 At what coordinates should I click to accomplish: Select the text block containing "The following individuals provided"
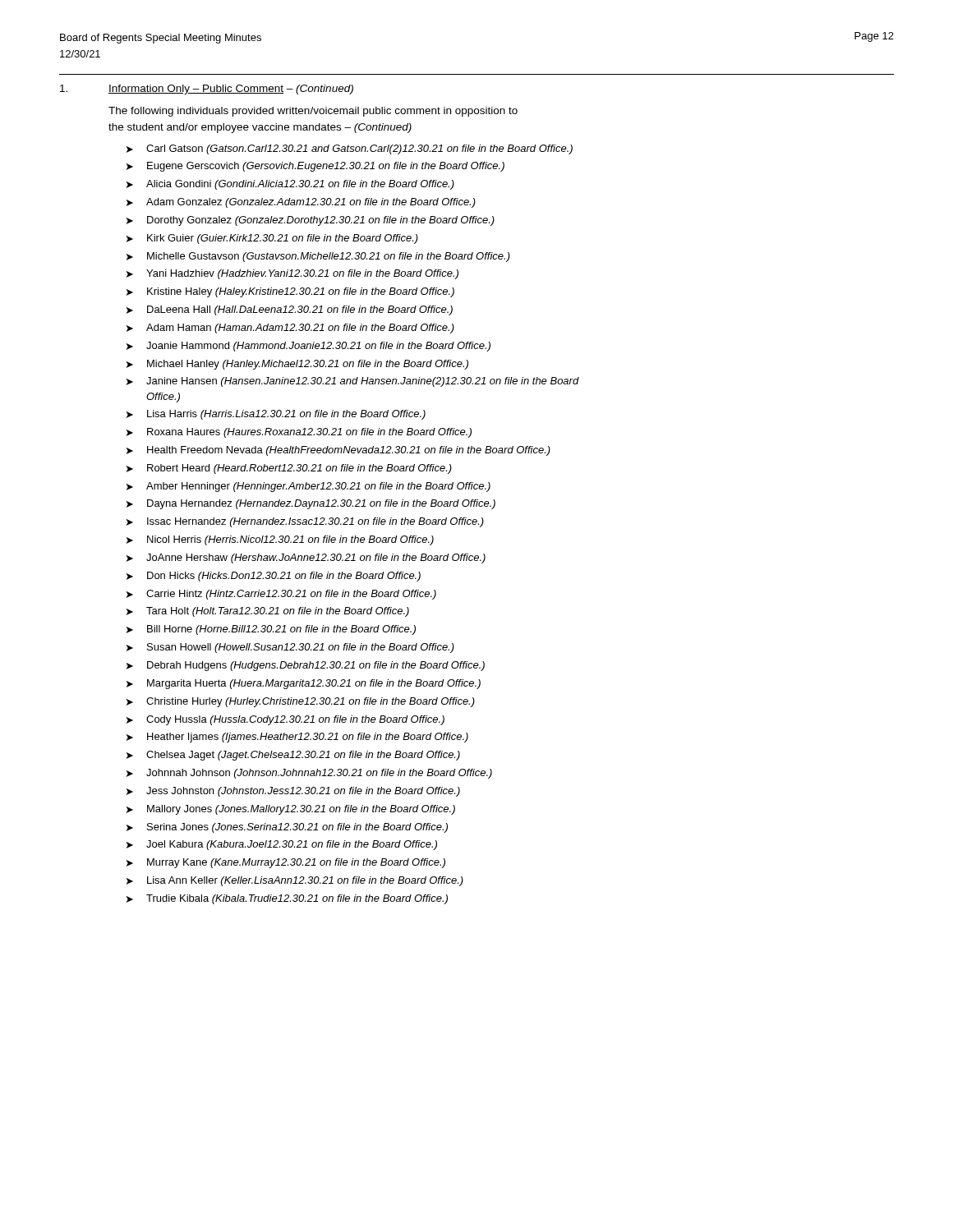(313, 119)
